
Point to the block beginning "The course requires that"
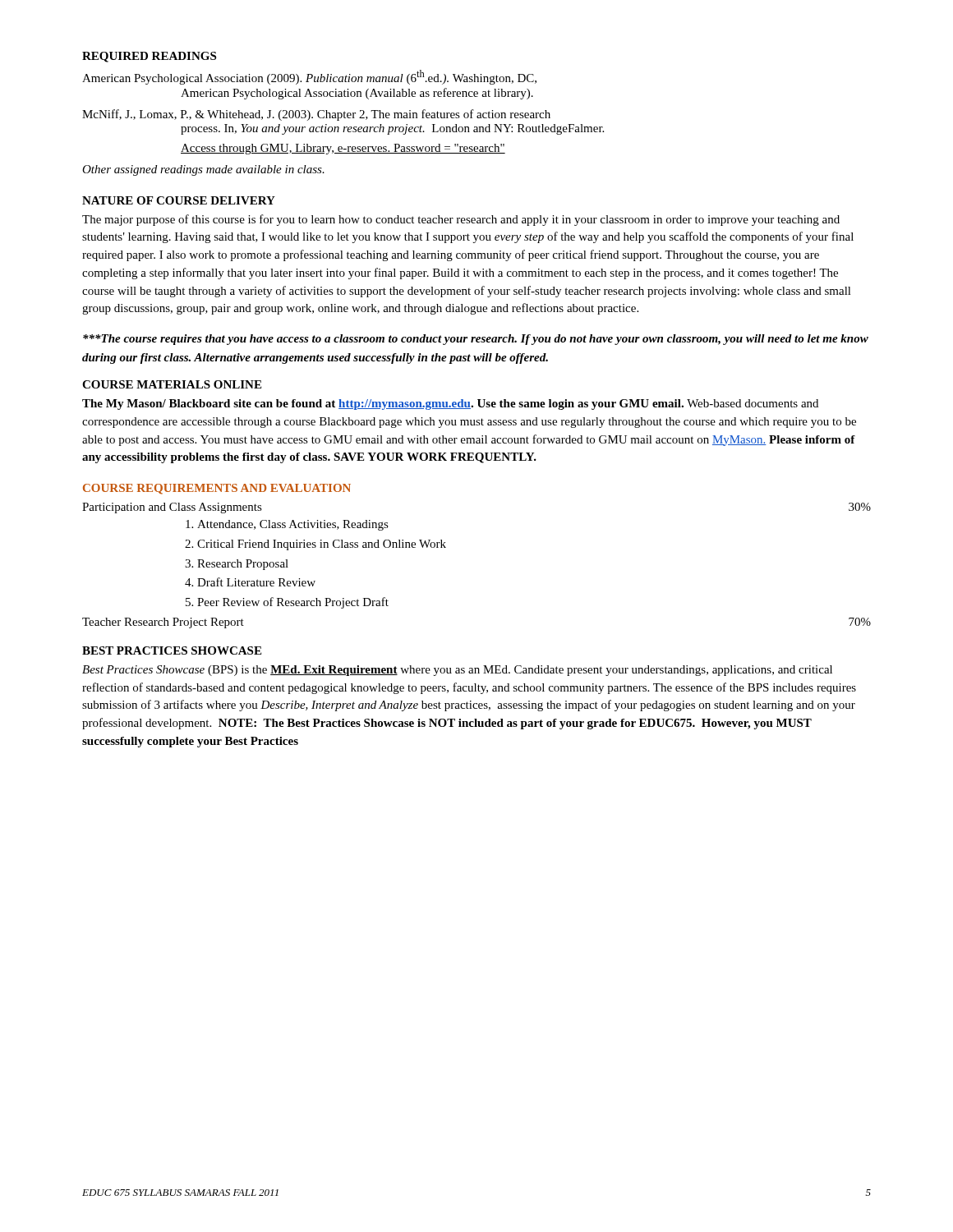[x=475, y=348]
